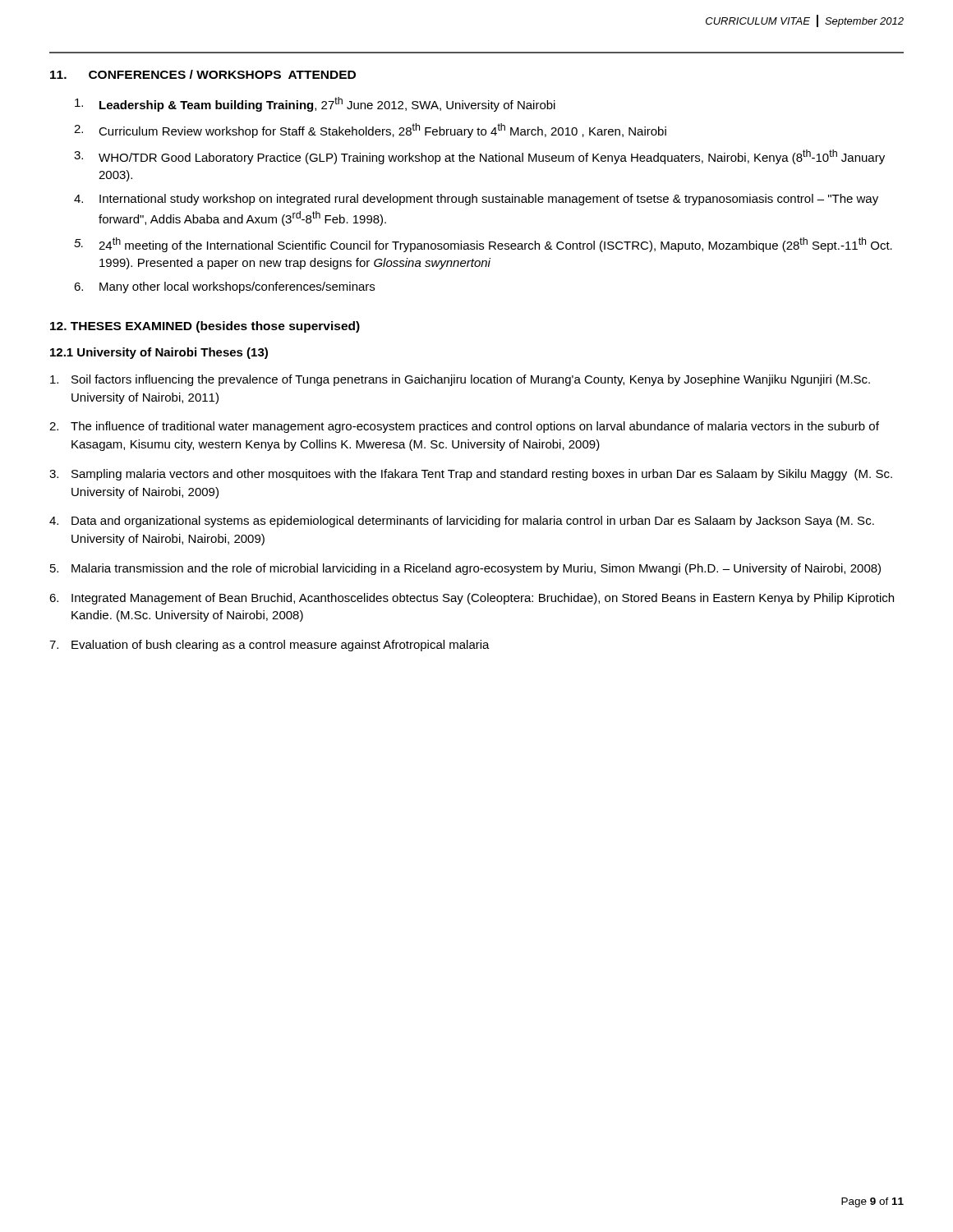Click on the list item with the text "Soil factors influencing the prevalence of"
953x1232 pixels.
(x=476, y=388)
